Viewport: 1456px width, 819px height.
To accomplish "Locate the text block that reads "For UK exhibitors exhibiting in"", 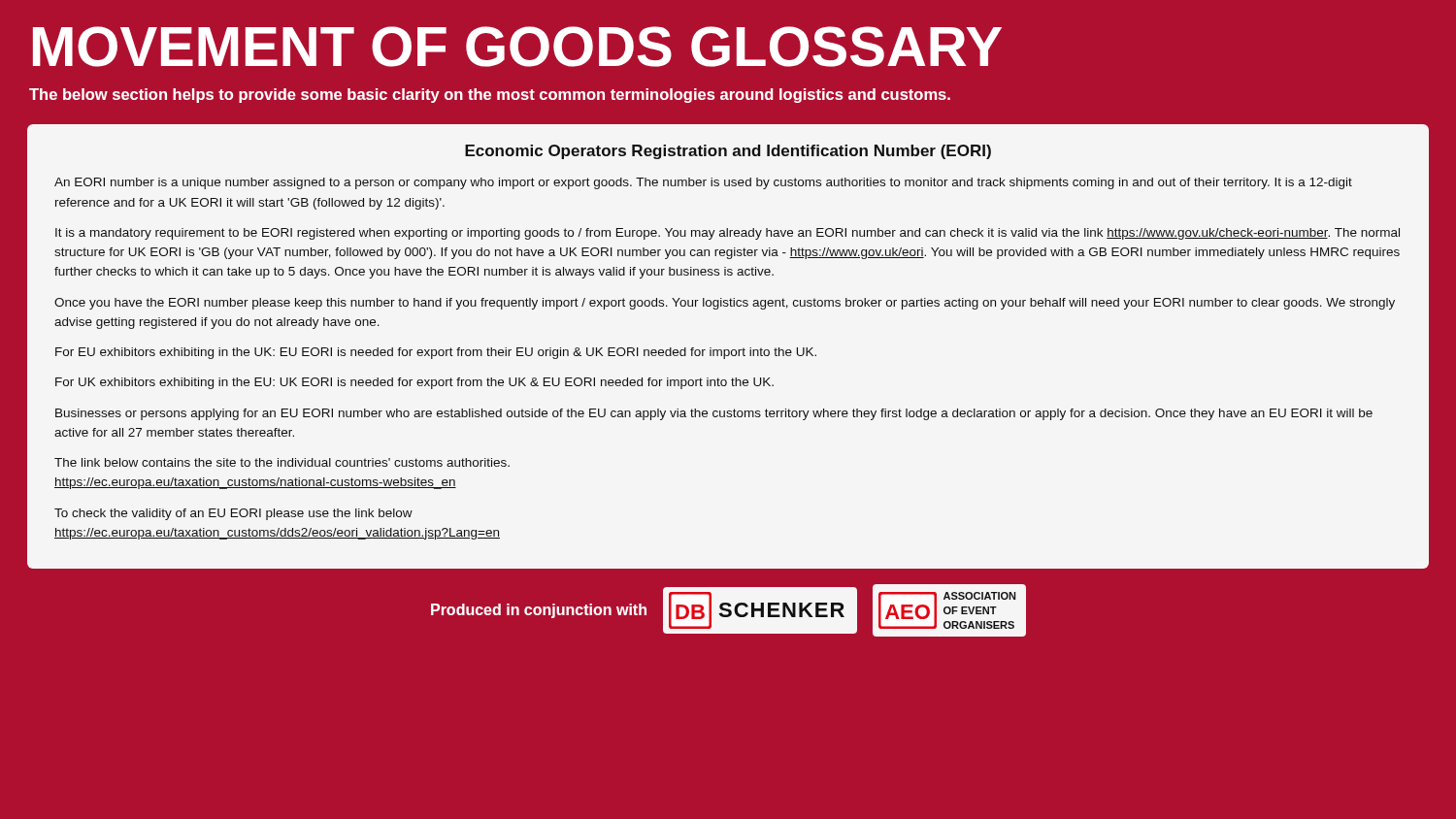I will (415, 382).
